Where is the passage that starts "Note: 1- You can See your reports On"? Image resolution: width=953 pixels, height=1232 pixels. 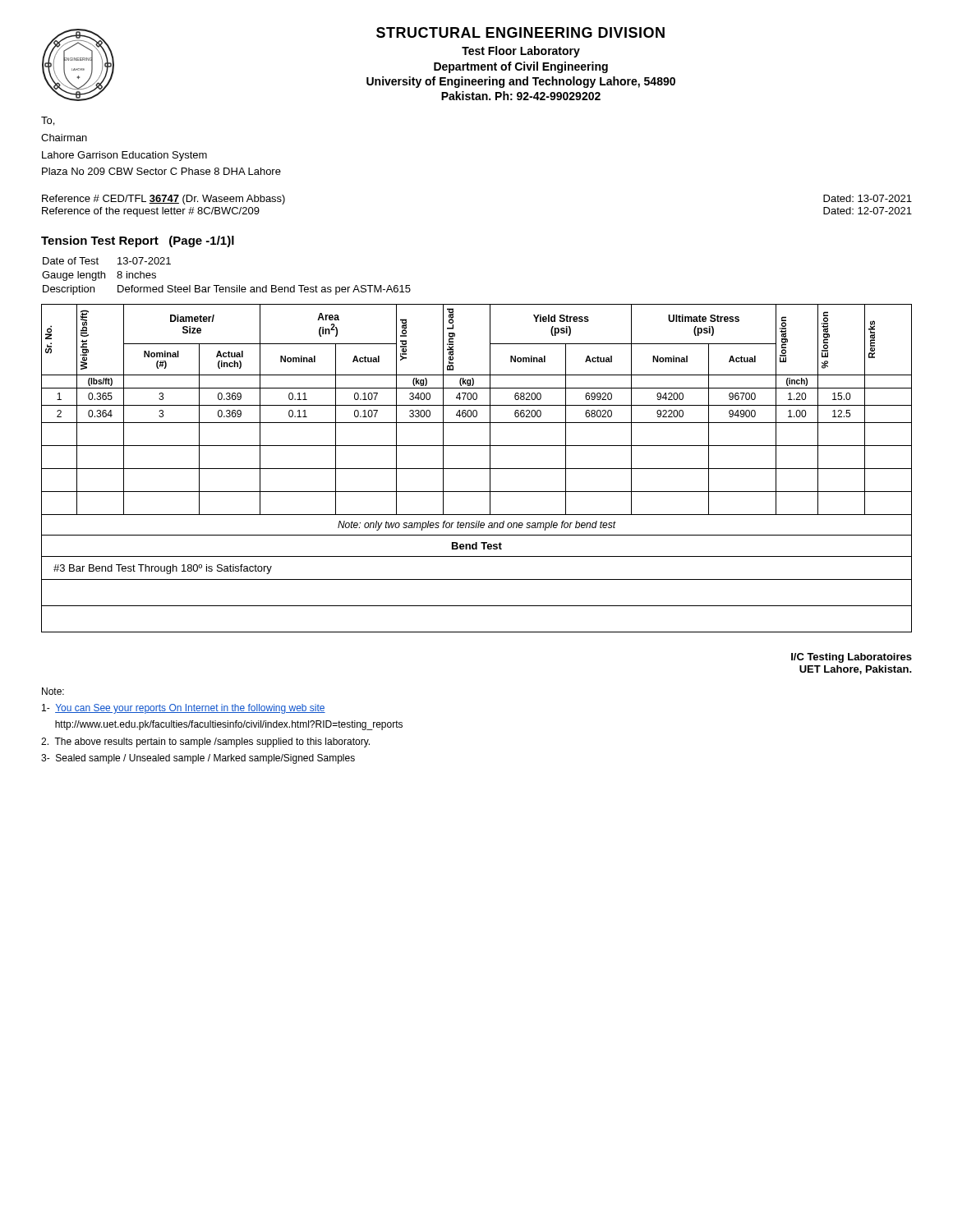click(x=222, y=725)
